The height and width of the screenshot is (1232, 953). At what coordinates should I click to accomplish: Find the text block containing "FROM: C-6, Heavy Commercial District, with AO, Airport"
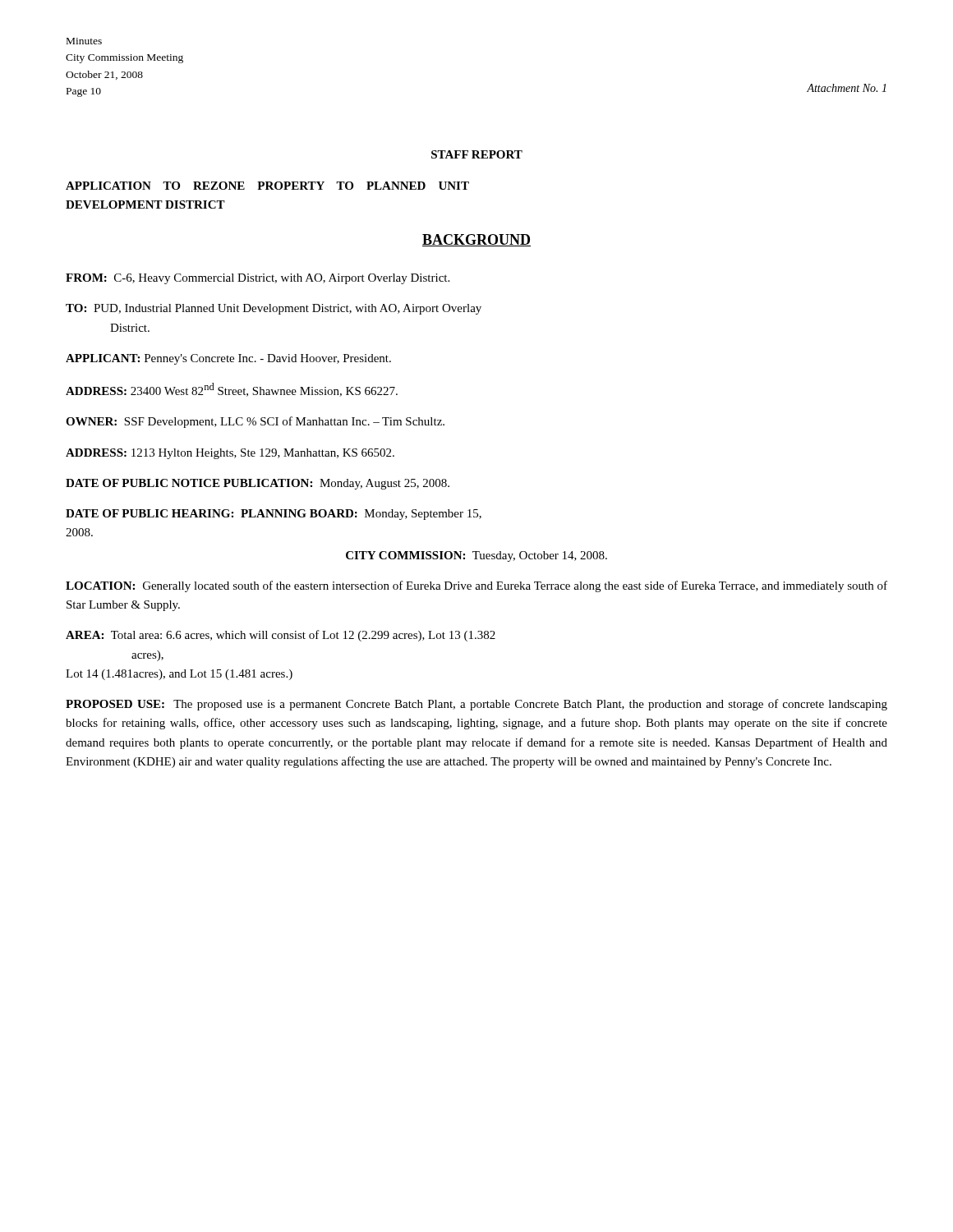click(x=258, y=278)
